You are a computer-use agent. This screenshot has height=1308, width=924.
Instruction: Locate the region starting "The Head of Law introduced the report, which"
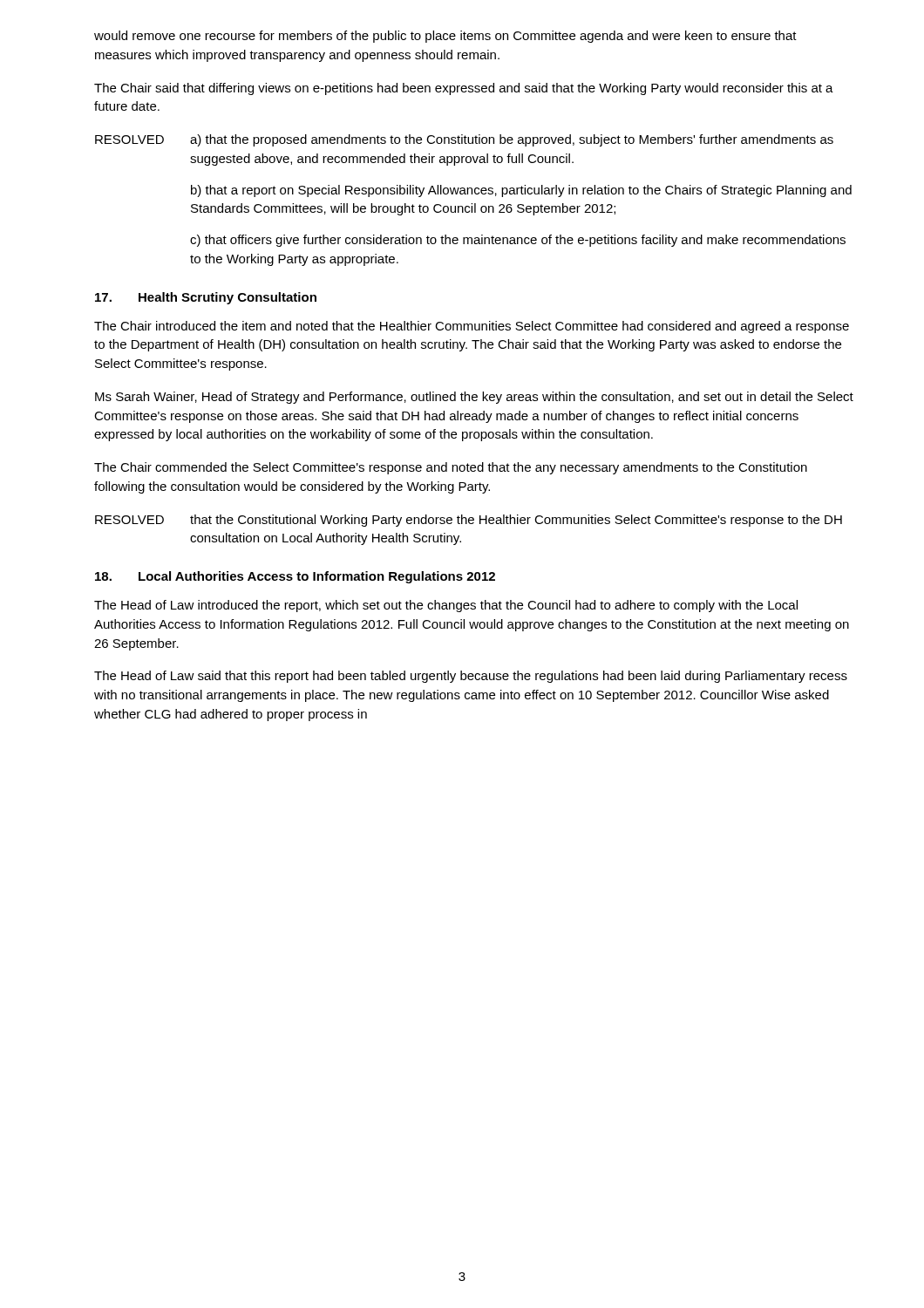pyautogui.click(x=472, y=624)
